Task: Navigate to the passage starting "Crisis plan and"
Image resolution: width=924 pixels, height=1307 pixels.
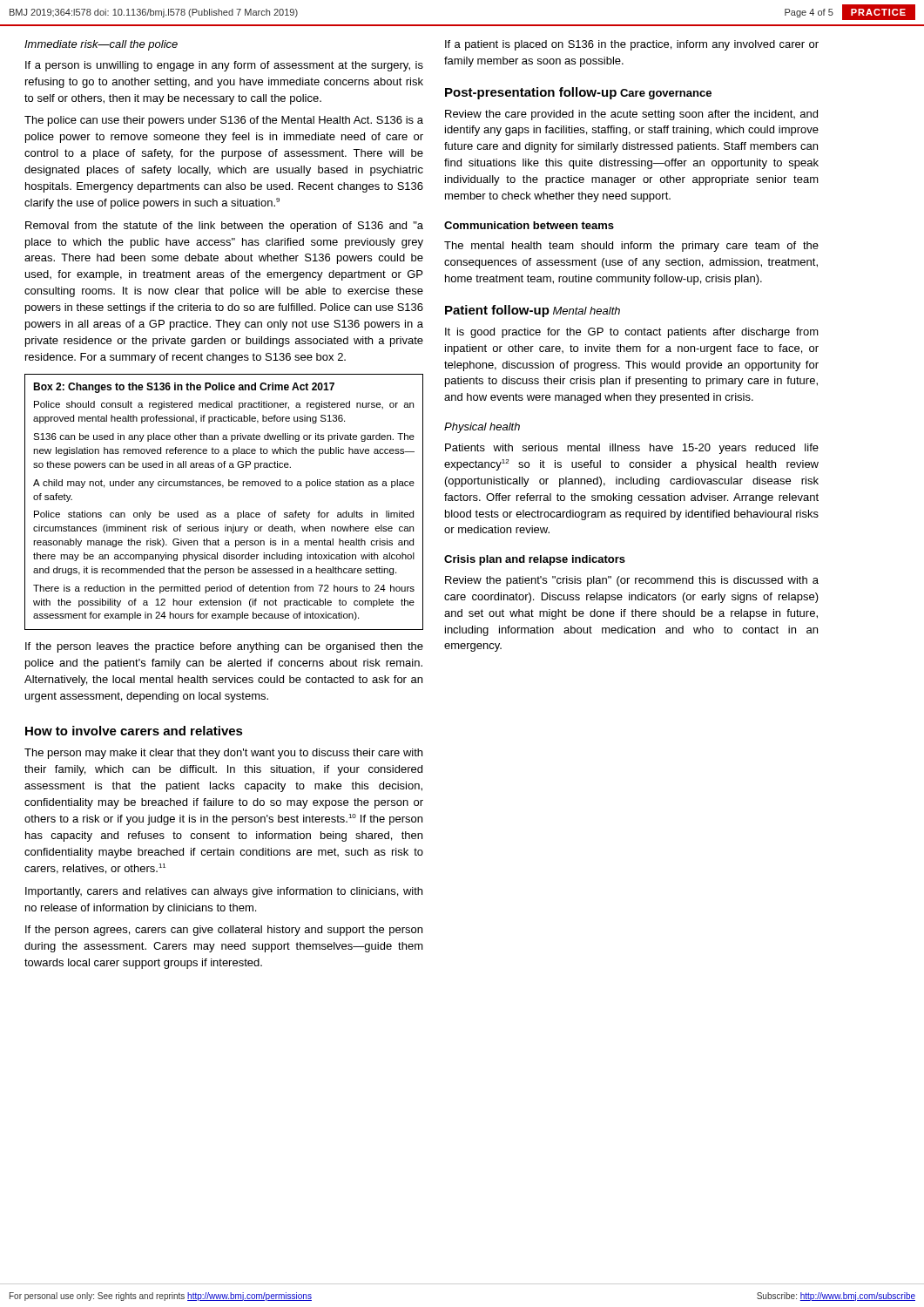Action: [535, 560]
